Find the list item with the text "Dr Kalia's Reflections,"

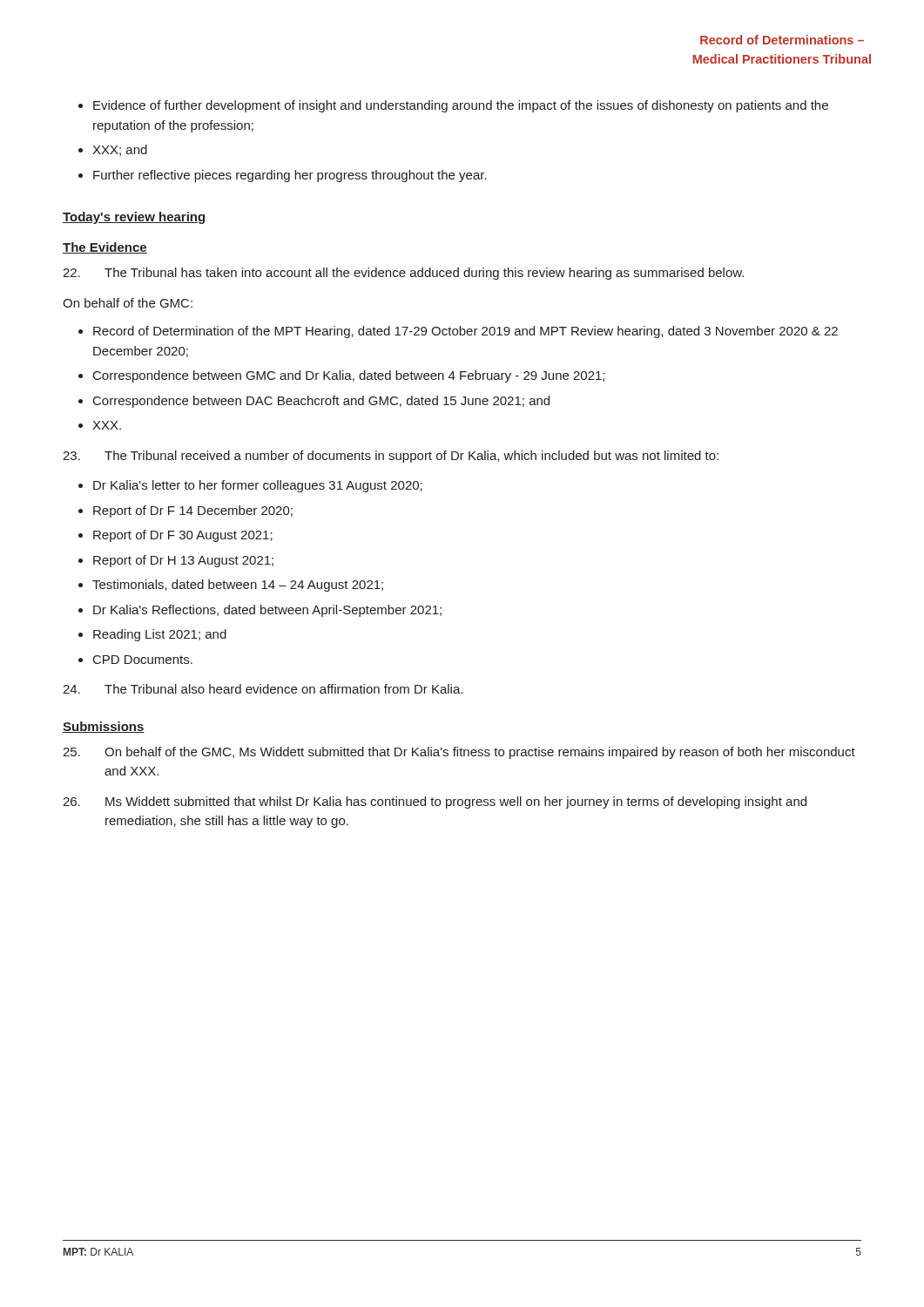tap(267, 611)
